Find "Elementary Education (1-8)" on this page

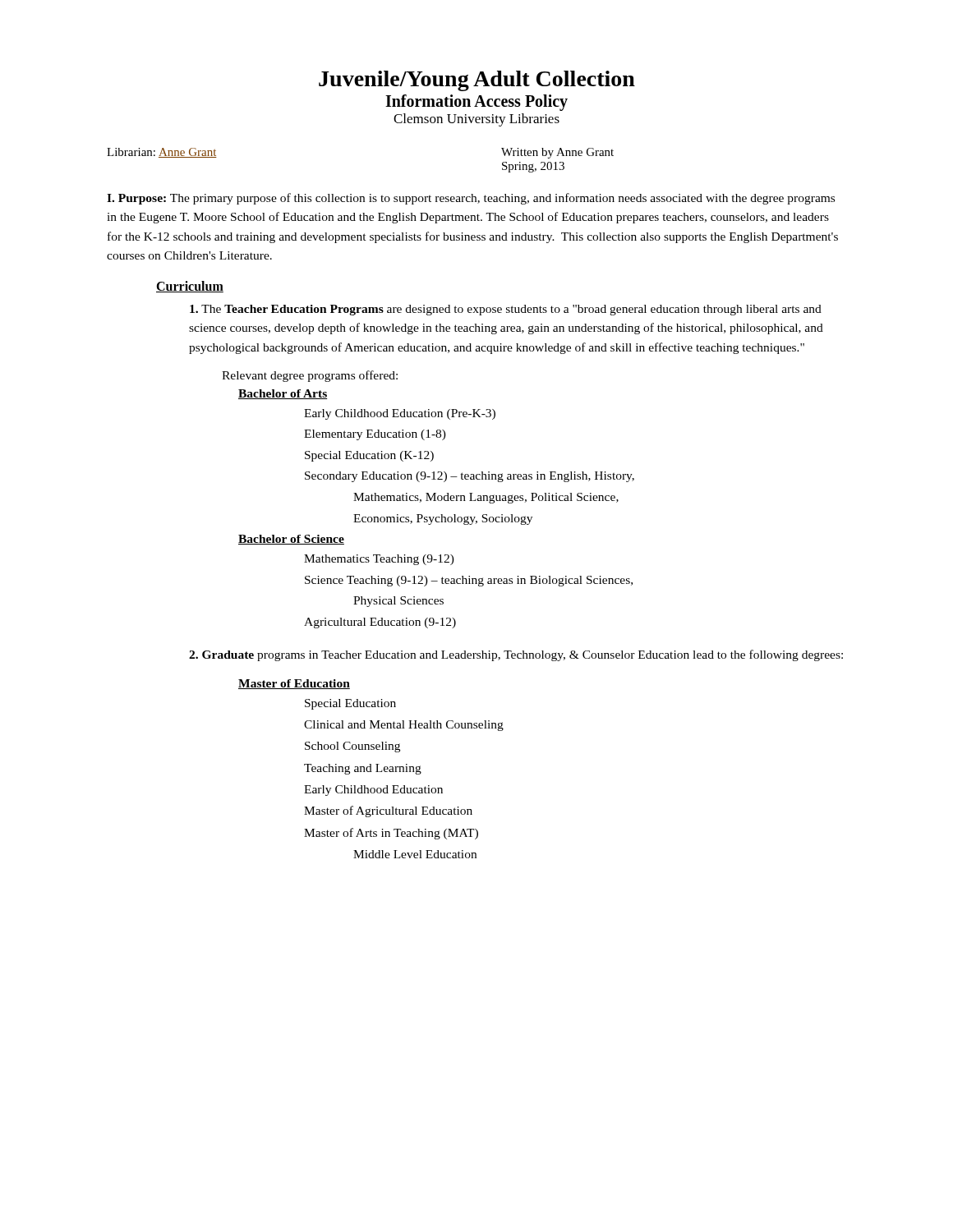375,433
